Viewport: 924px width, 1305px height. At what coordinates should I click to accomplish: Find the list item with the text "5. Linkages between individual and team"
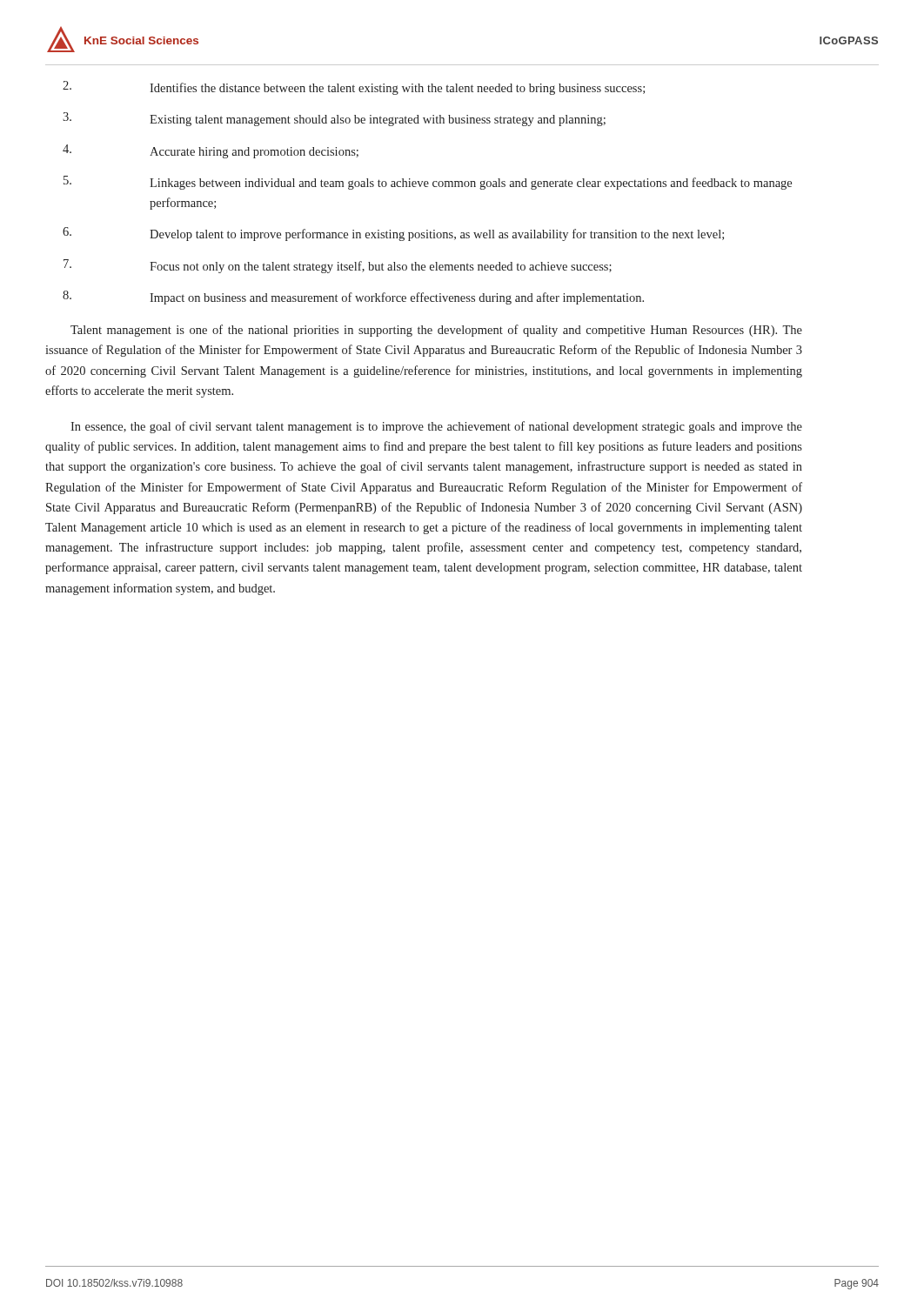tap(424, 193)
